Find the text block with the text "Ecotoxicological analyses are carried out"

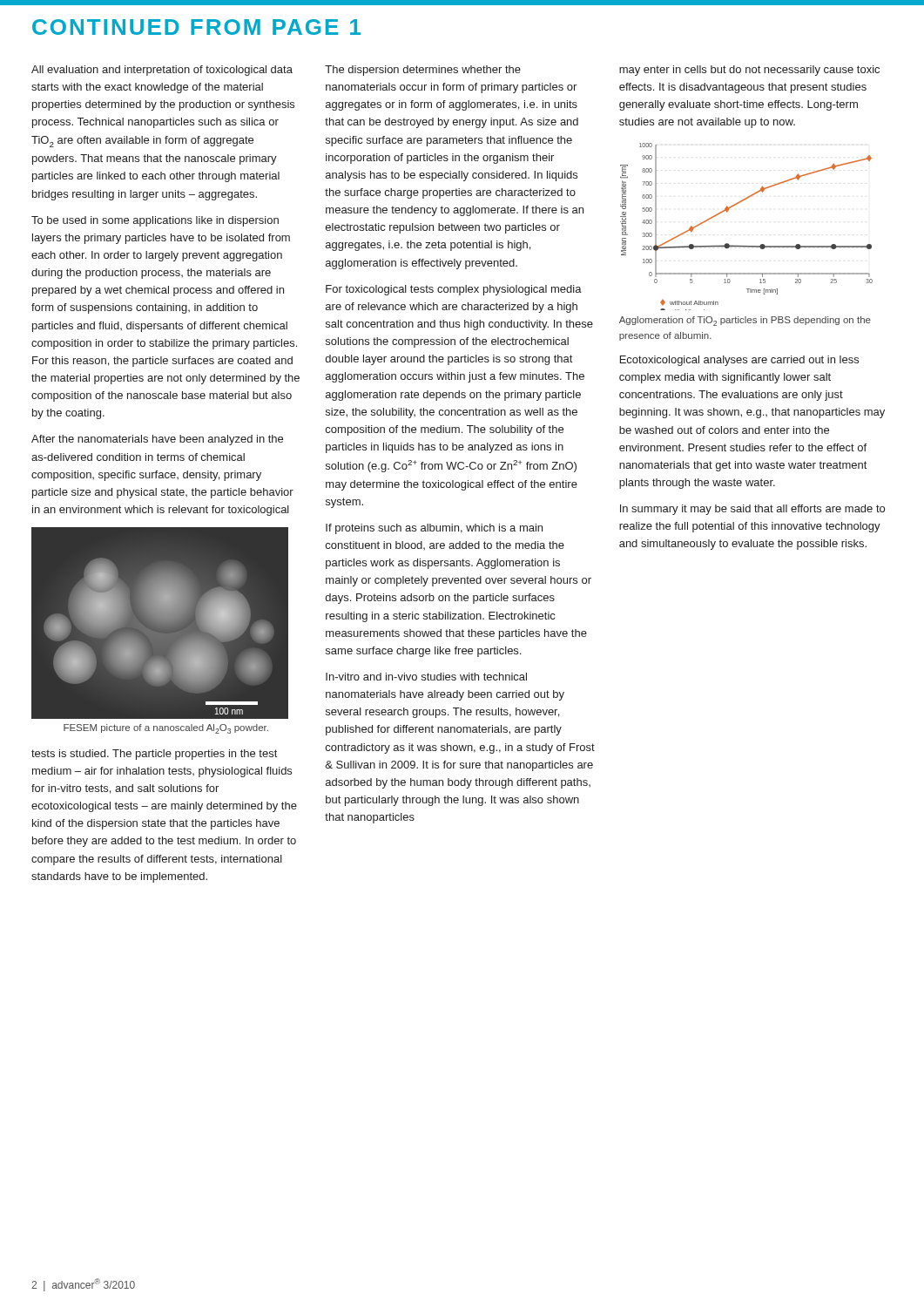754,452
